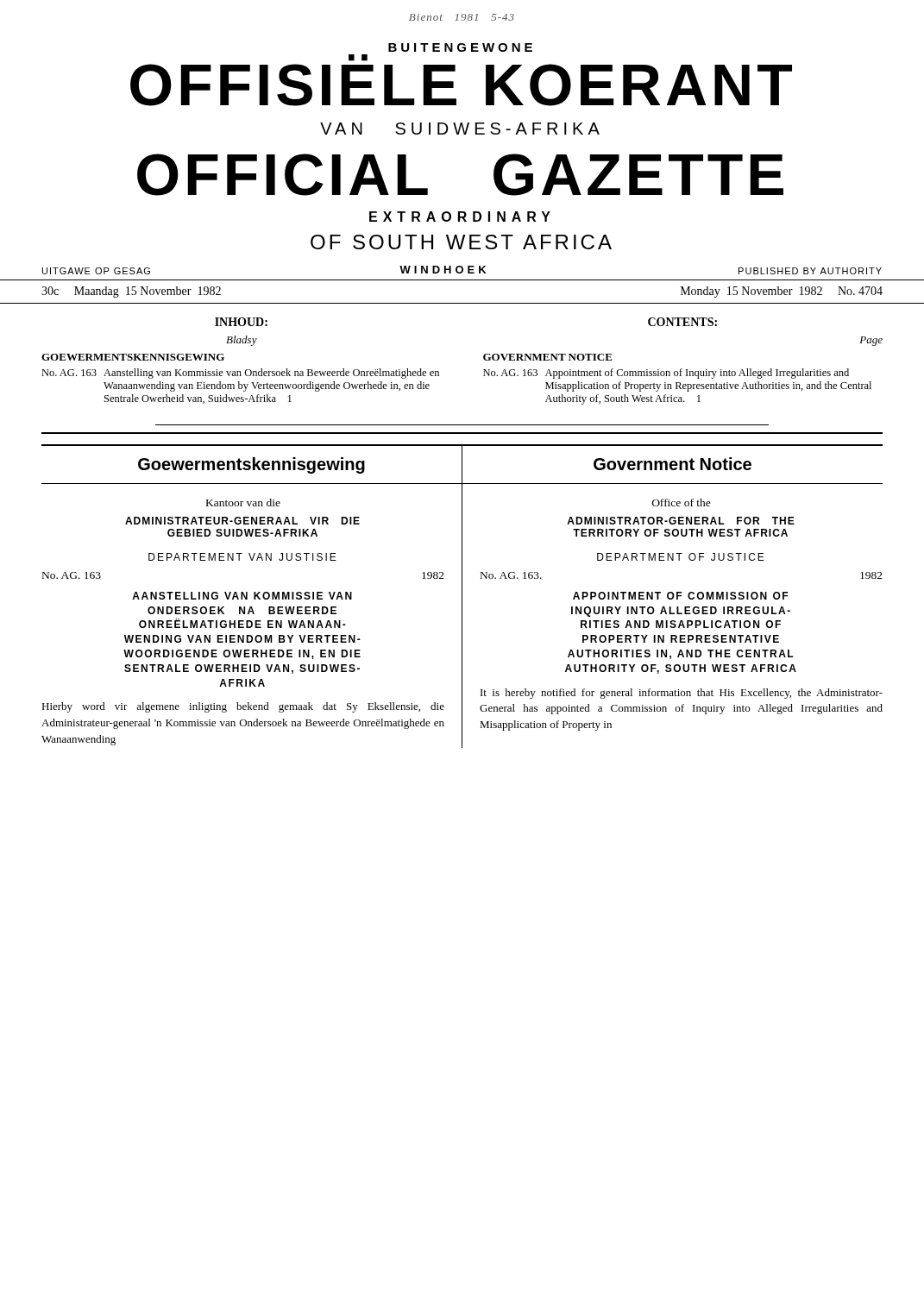924x1294 pixels.
Task: Find the block on this page that starts "UITGAWE OP GESAG WINDHOEK"
Action: 462,269
